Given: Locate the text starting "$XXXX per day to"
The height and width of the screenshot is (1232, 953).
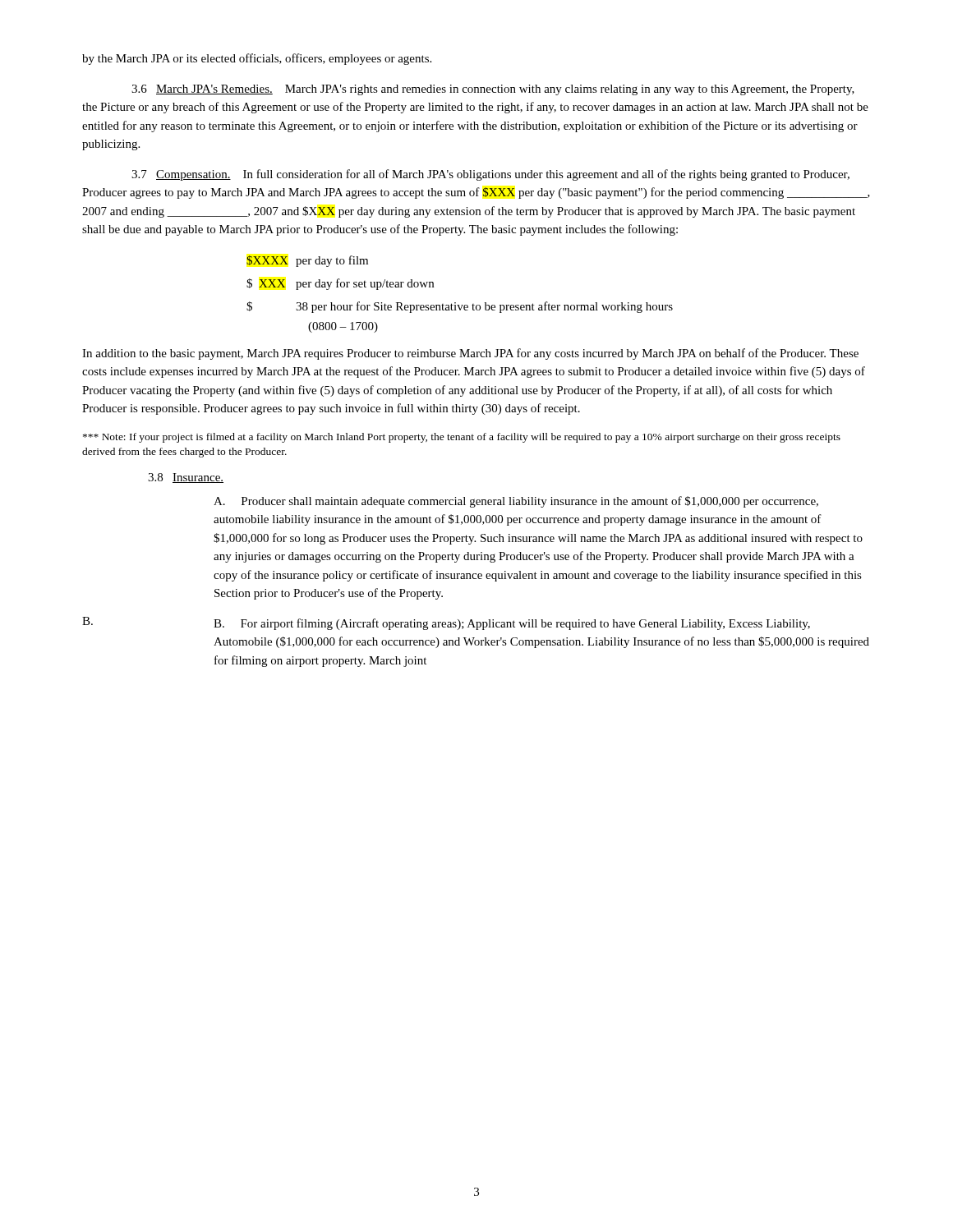Looking at the screenshot, I should coord(307,261).
